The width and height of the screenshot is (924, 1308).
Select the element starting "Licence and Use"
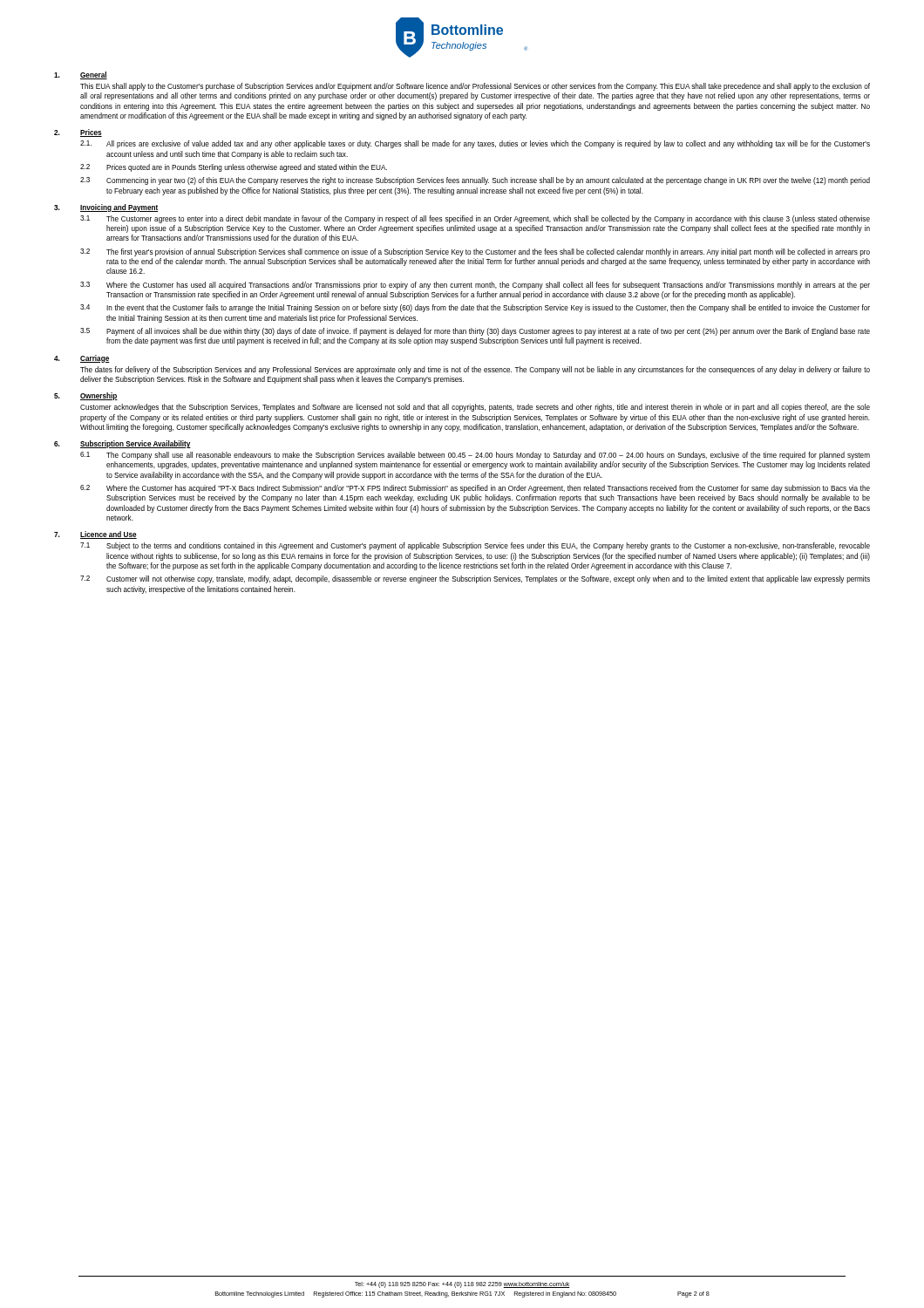(108, 535)
